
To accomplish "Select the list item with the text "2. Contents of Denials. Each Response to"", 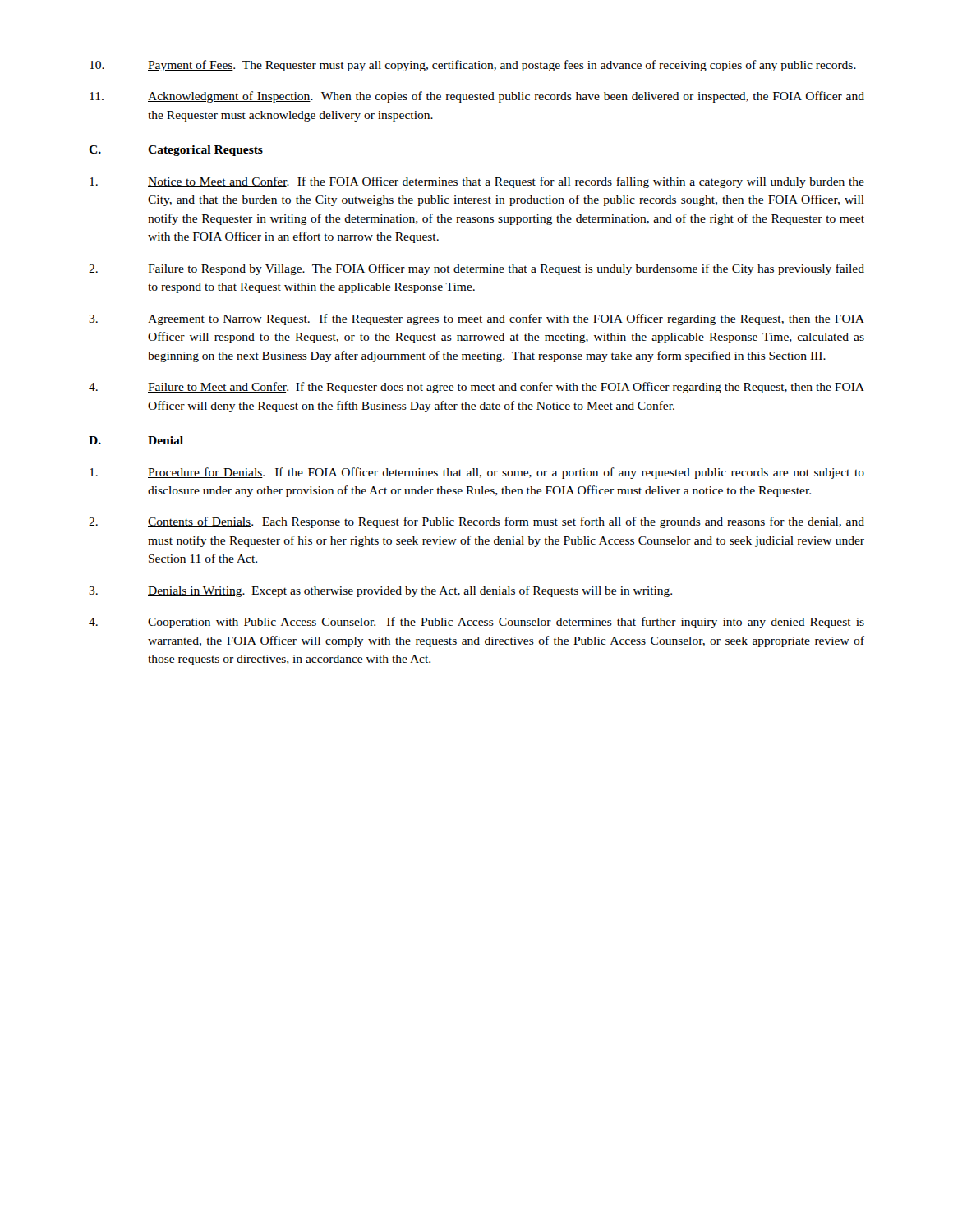I will 476,541.
